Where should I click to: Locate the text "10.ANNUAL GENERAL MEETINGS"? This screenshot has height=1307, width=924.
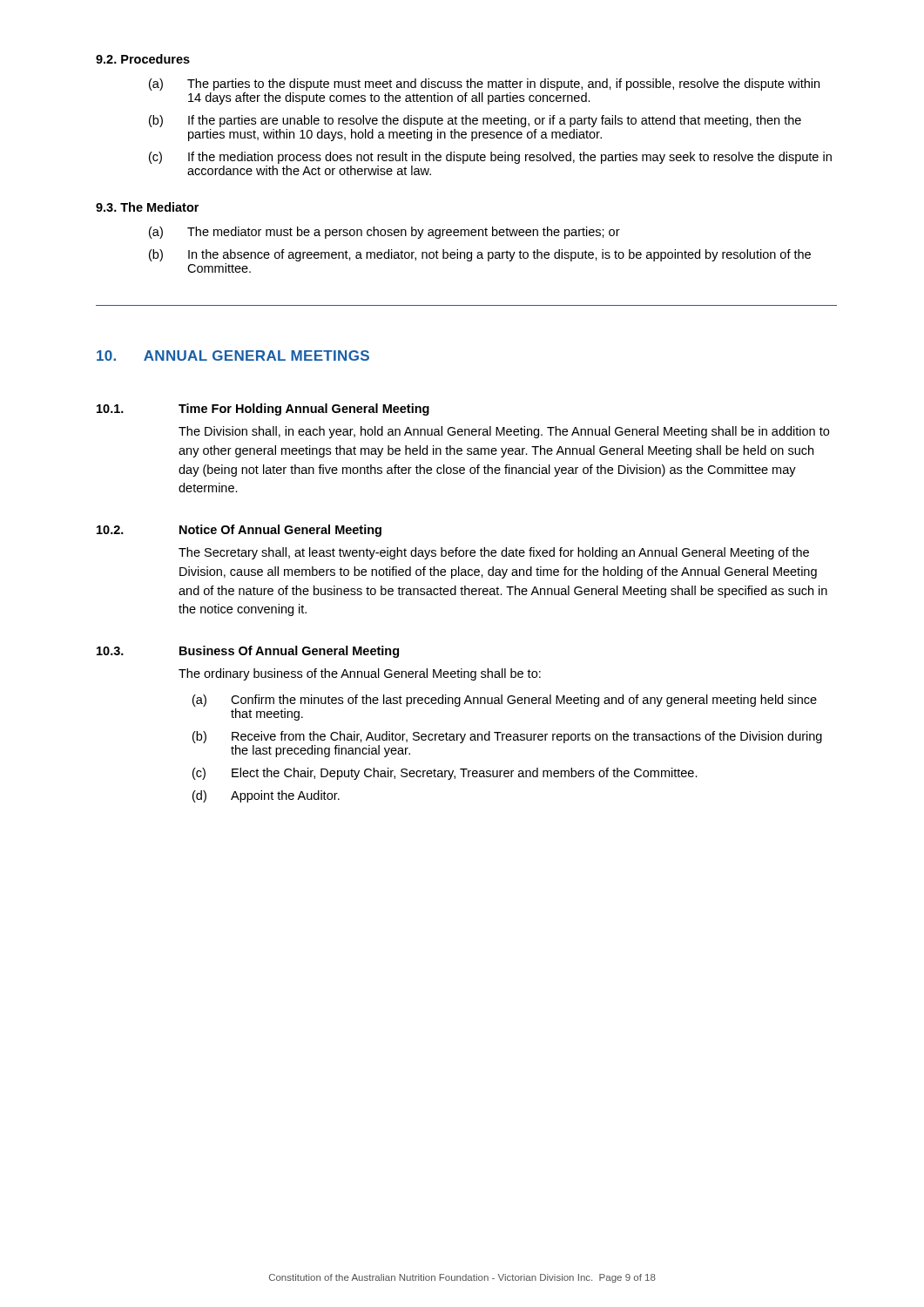pyautogui.click(x=233, y=356)
